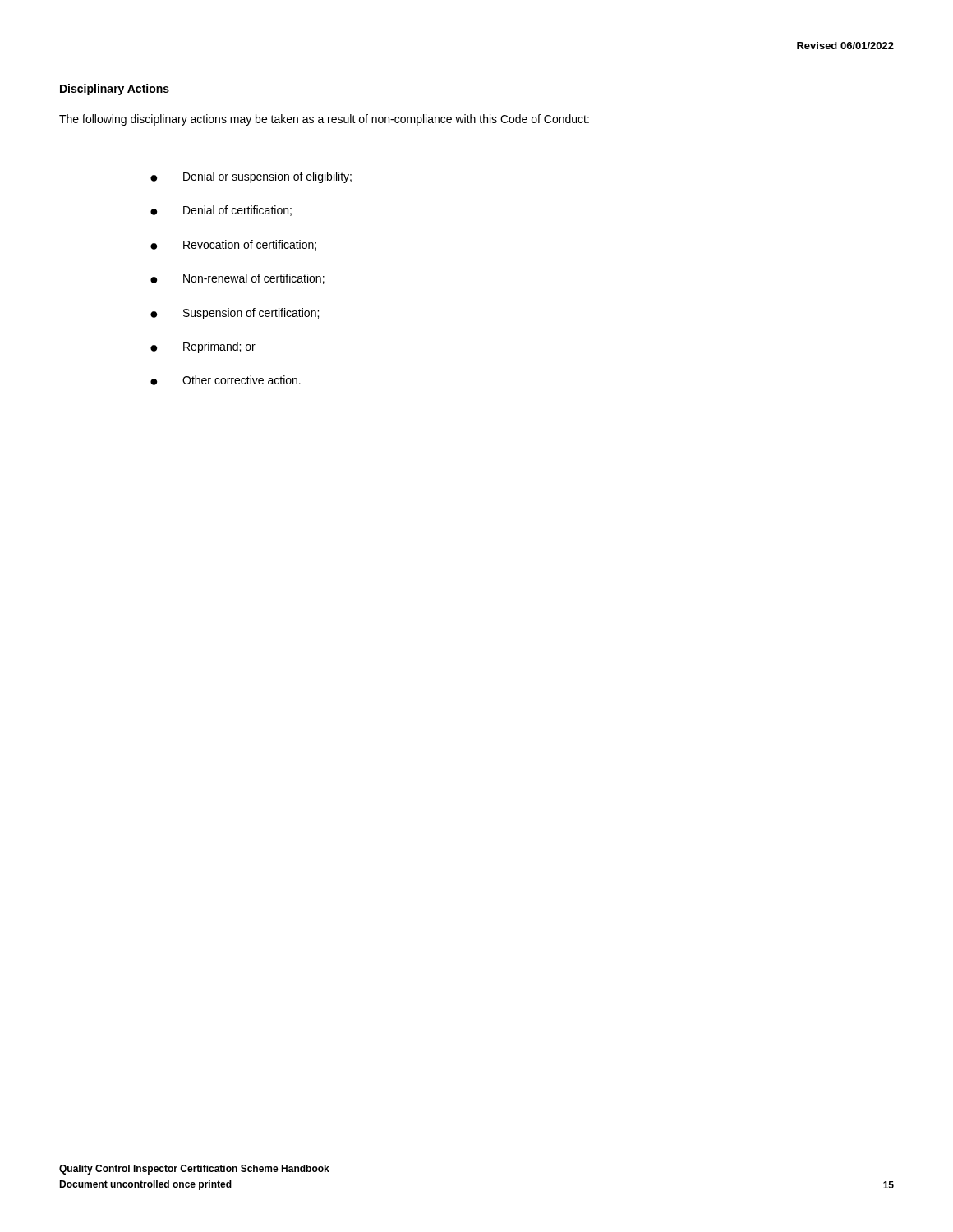The image size is (953, 1232).
Task: Locate the text "● Denial of certification;"
Action: [221, 211]
